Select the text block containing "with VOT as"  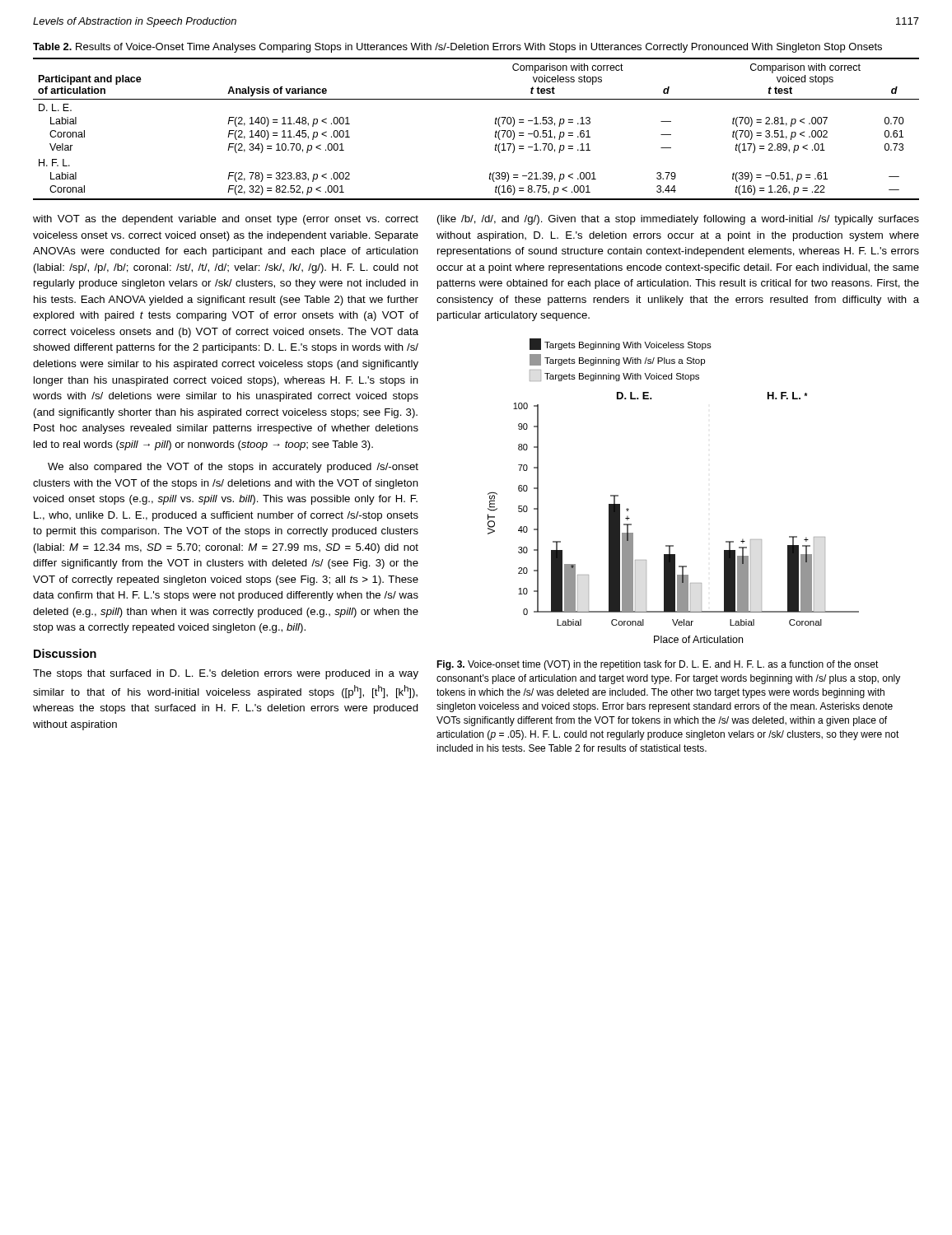pos(226,423)
